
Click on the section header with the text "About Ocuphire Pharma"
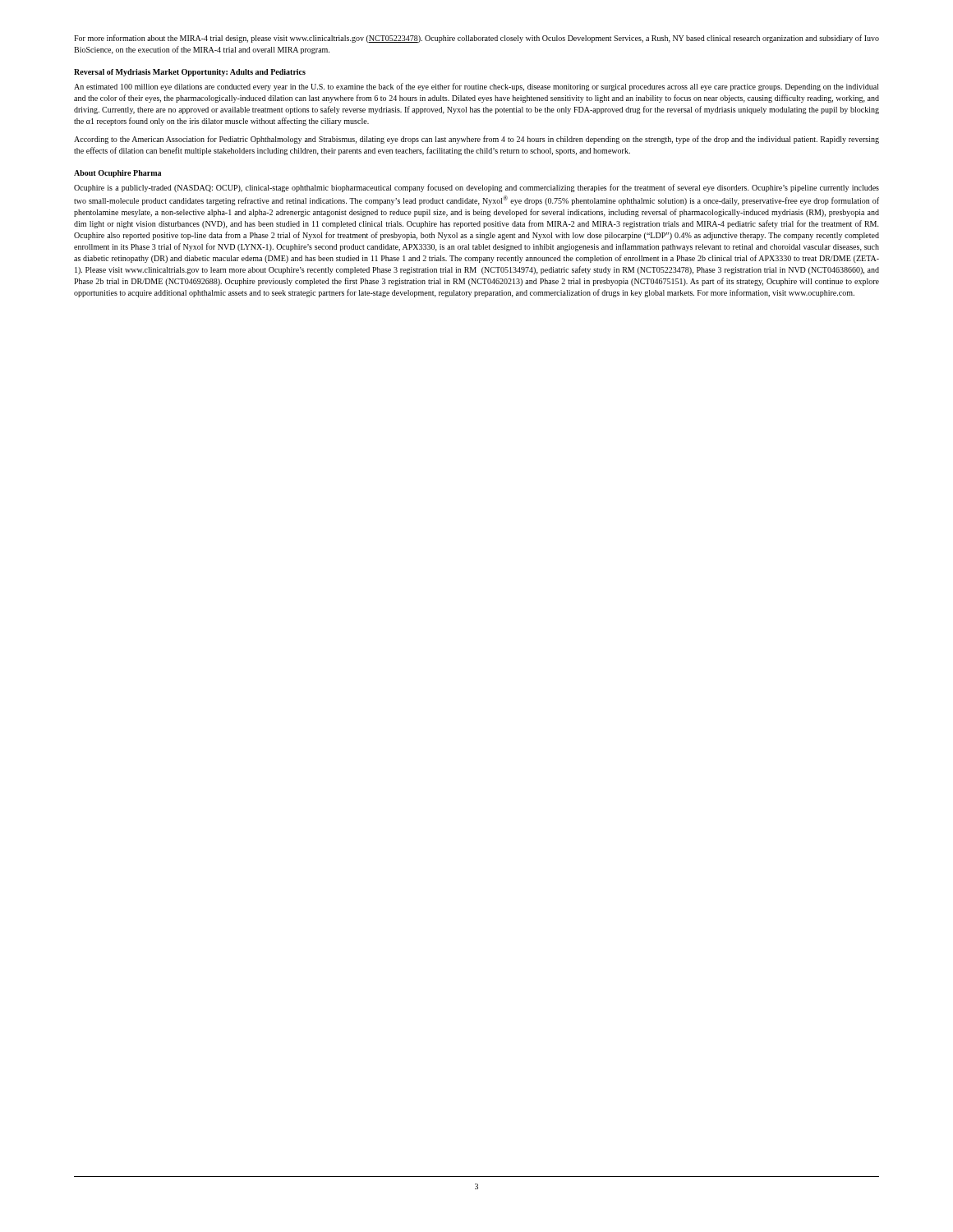118,173
